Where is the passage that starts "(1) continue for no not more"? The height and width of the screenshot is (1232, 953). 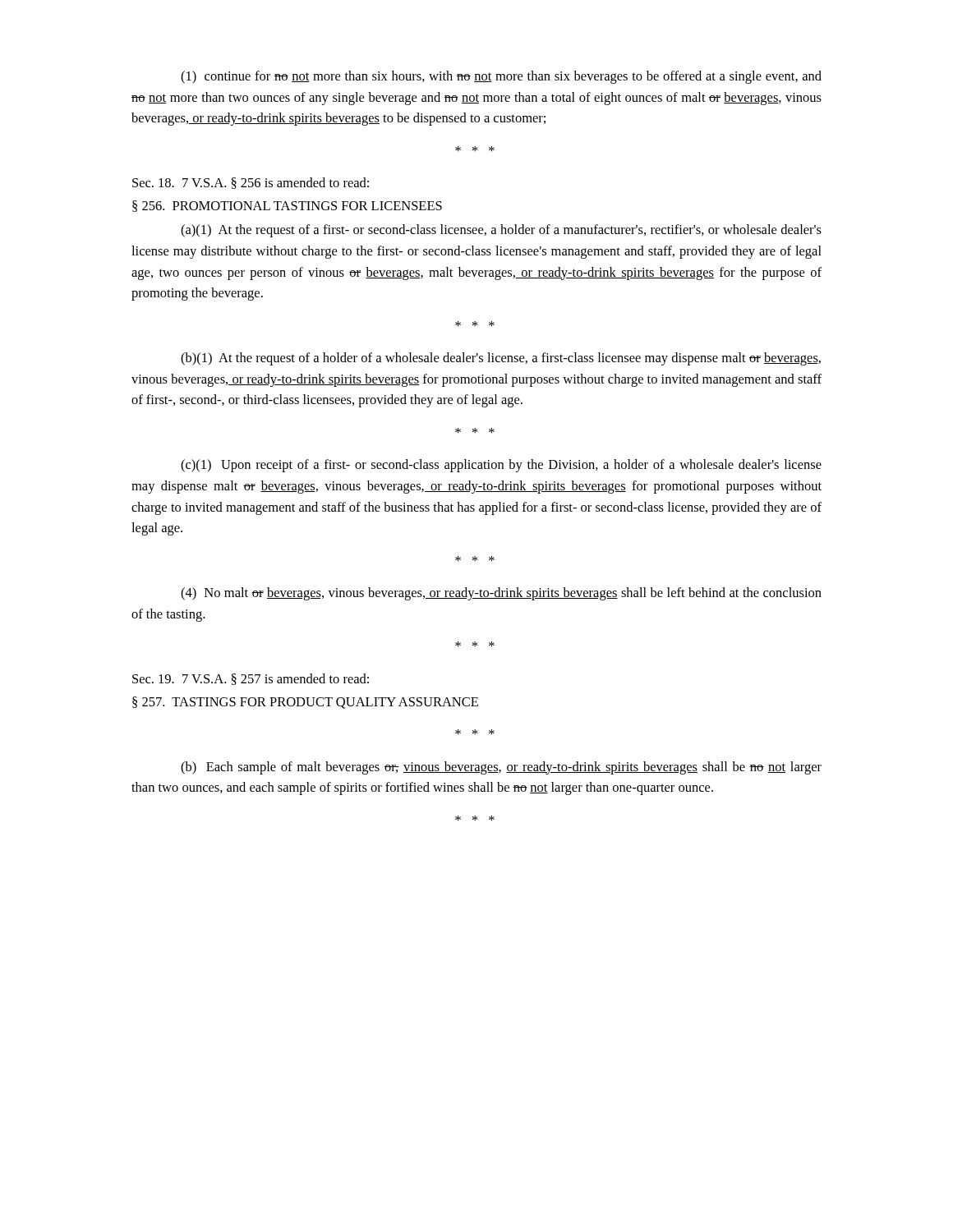click(476, 97)
